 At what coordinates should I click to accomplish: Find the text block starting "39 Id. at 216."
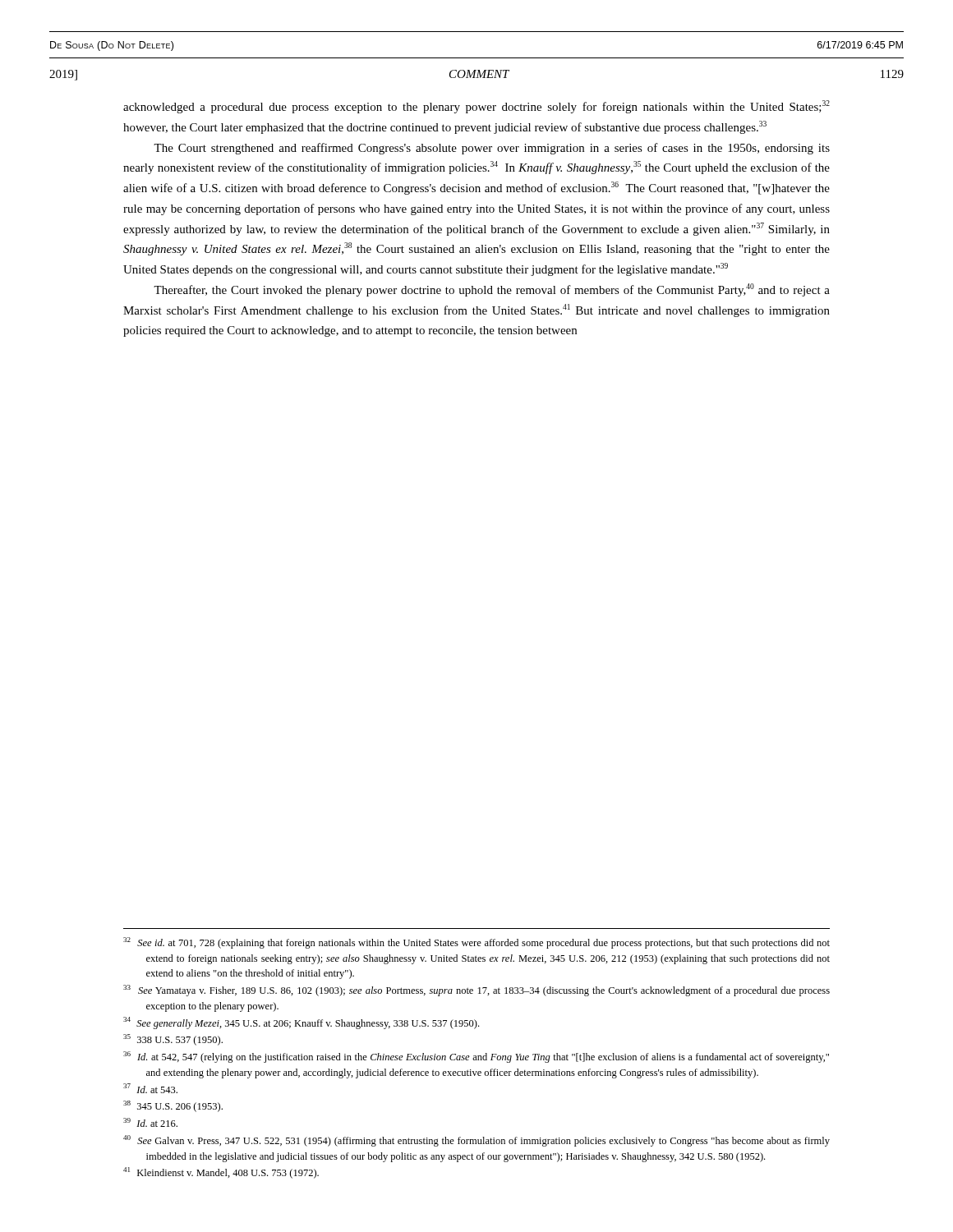coord(151,1123)
